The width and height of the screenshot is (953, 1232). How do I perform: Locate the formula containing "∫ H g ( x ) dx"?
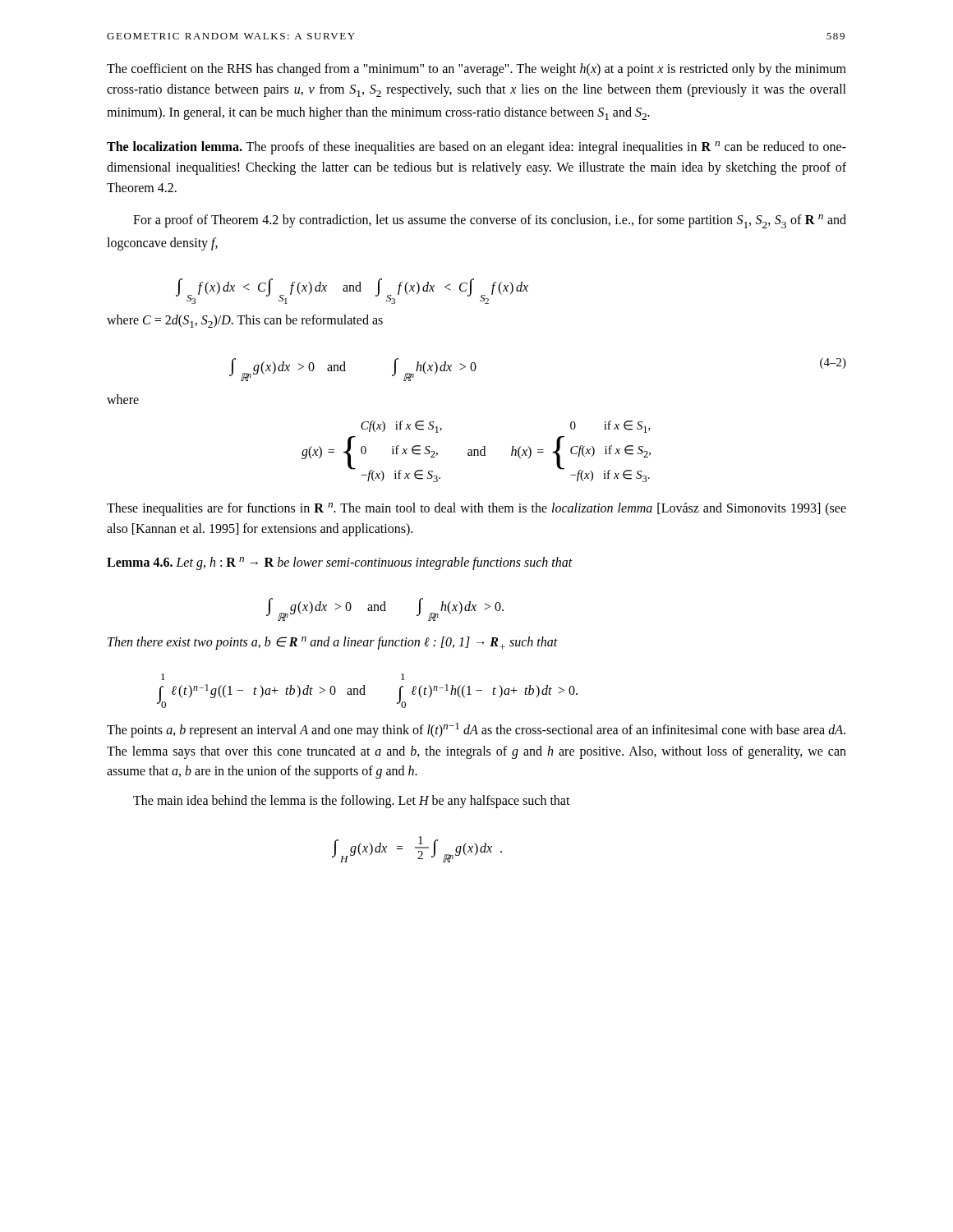point(476,845)
